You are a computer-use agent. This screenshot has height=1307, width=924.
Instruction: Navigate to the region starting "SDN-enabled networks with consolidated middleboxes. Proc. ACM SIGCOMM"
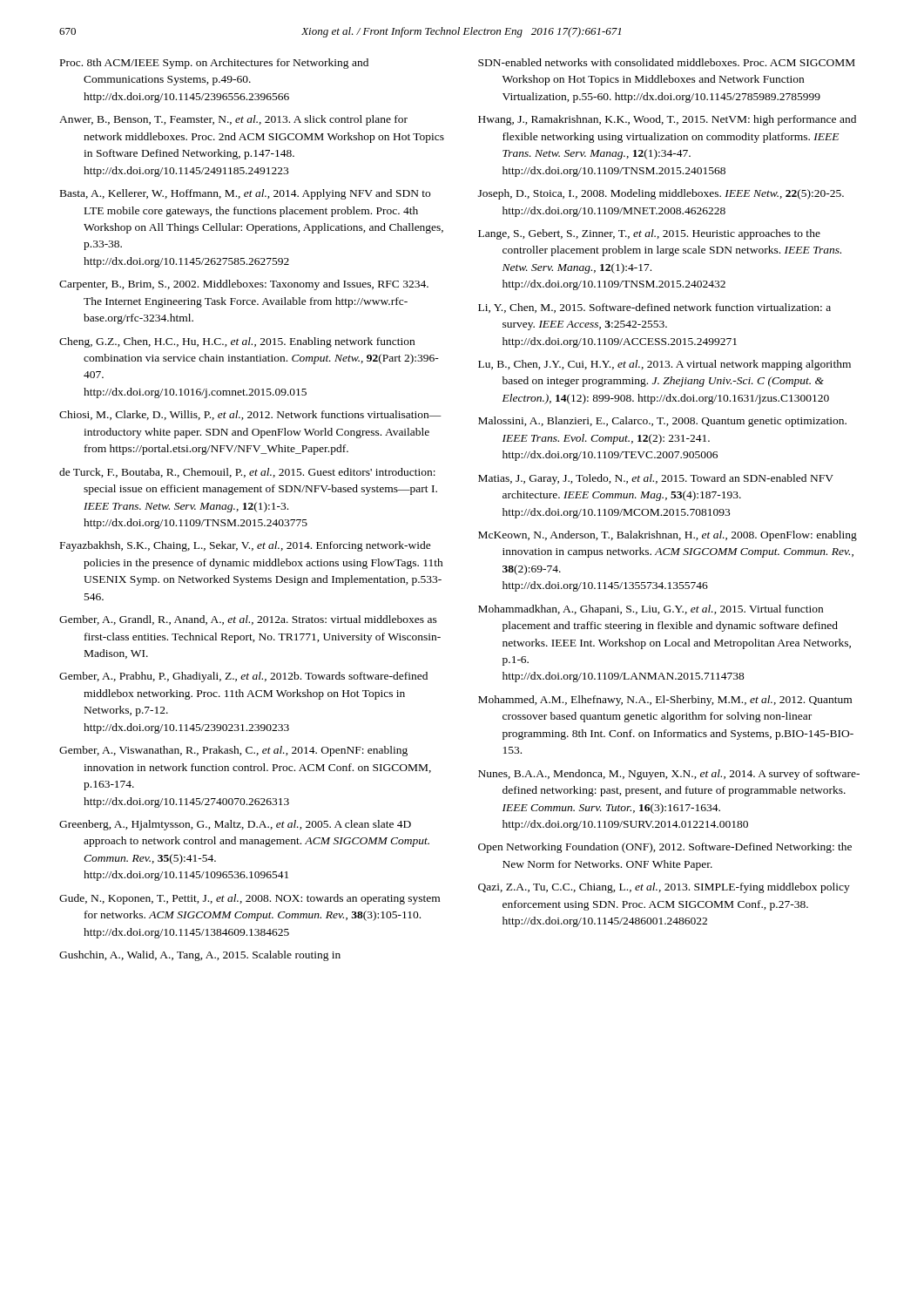click(667, 79)
